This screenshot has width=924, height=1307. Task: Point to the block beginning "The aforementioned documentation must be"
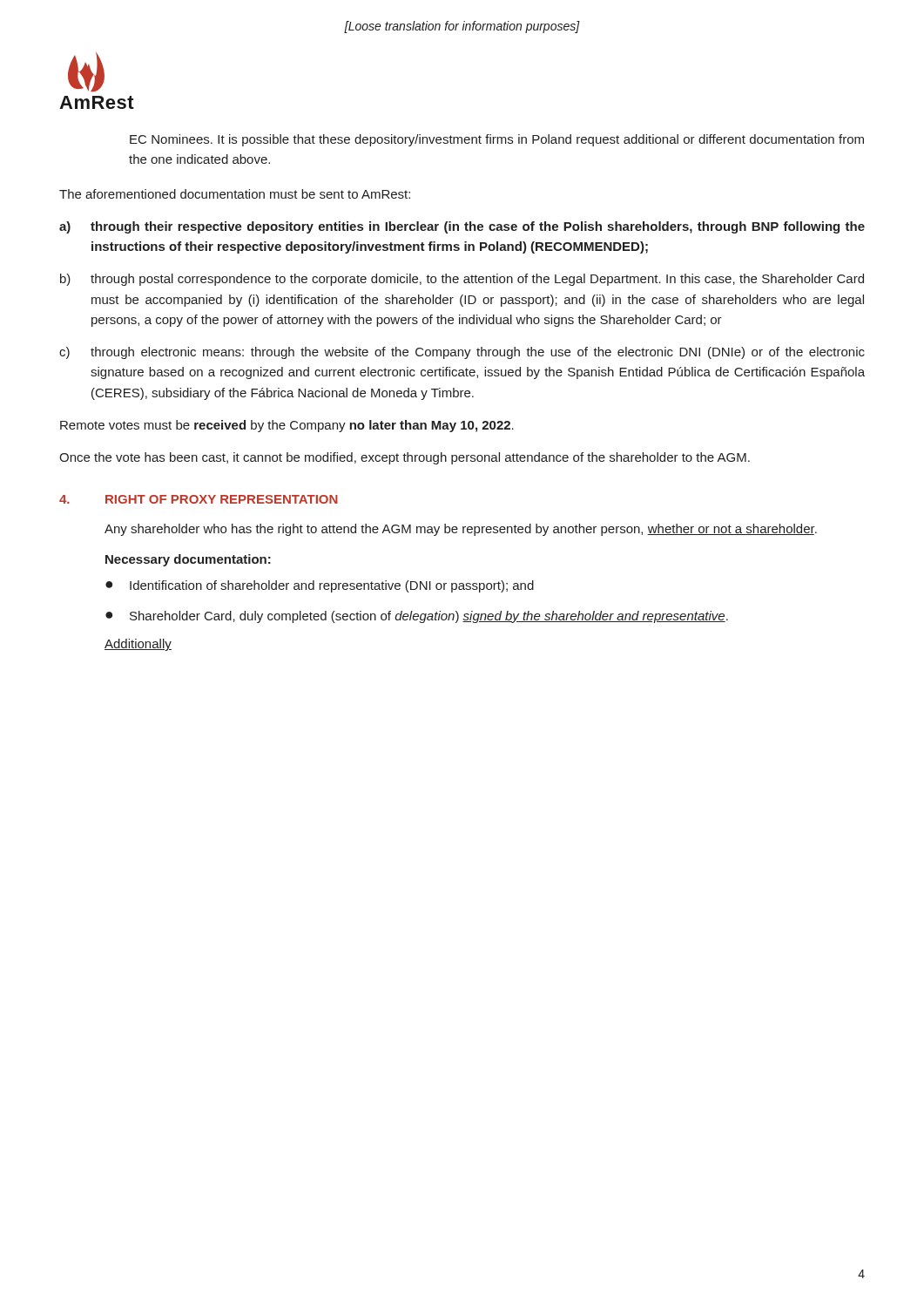pos(235,193)
